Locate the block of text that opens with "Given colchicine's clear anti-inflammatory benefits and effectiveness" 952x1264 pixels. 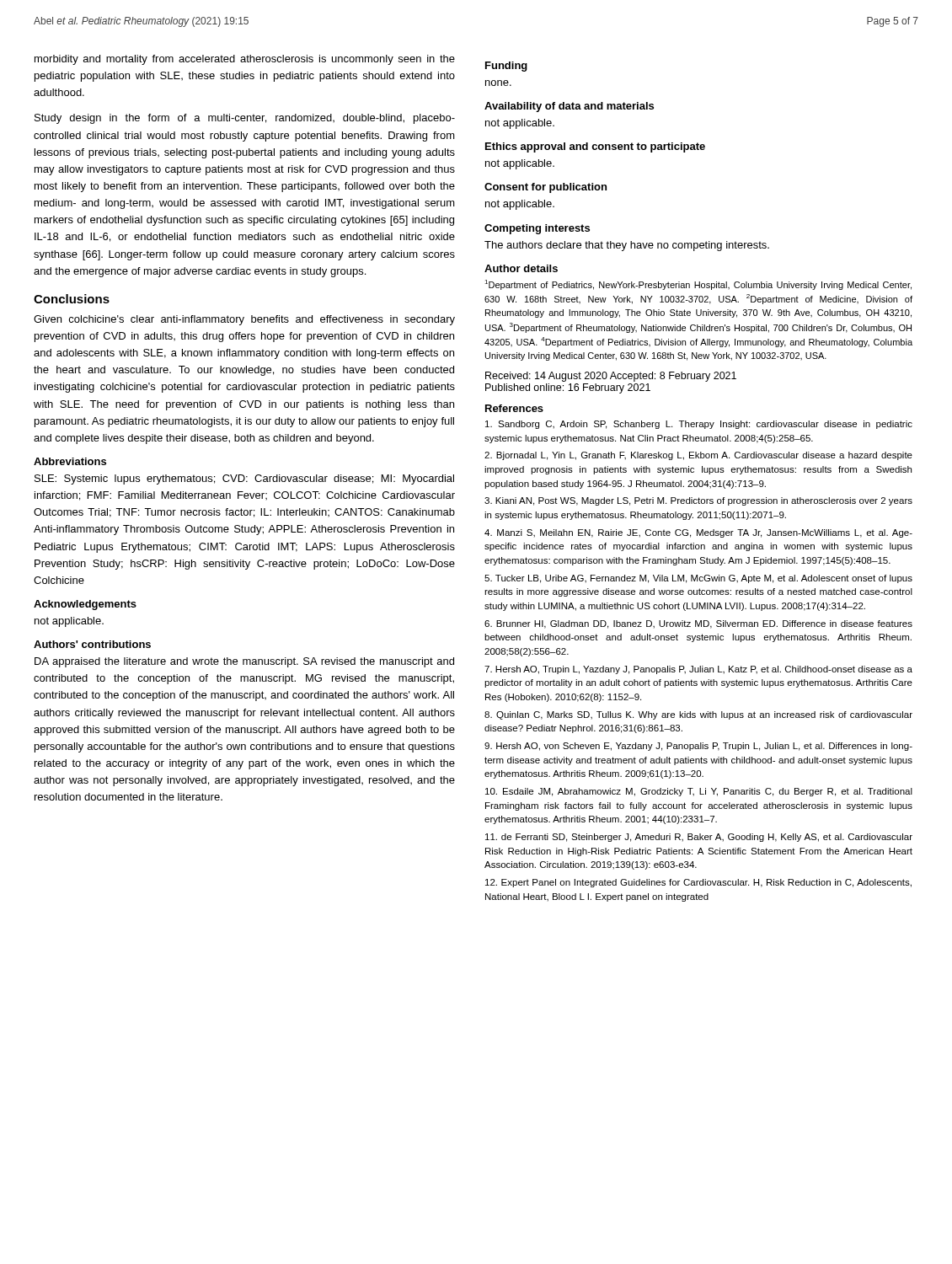pos(244,378)
